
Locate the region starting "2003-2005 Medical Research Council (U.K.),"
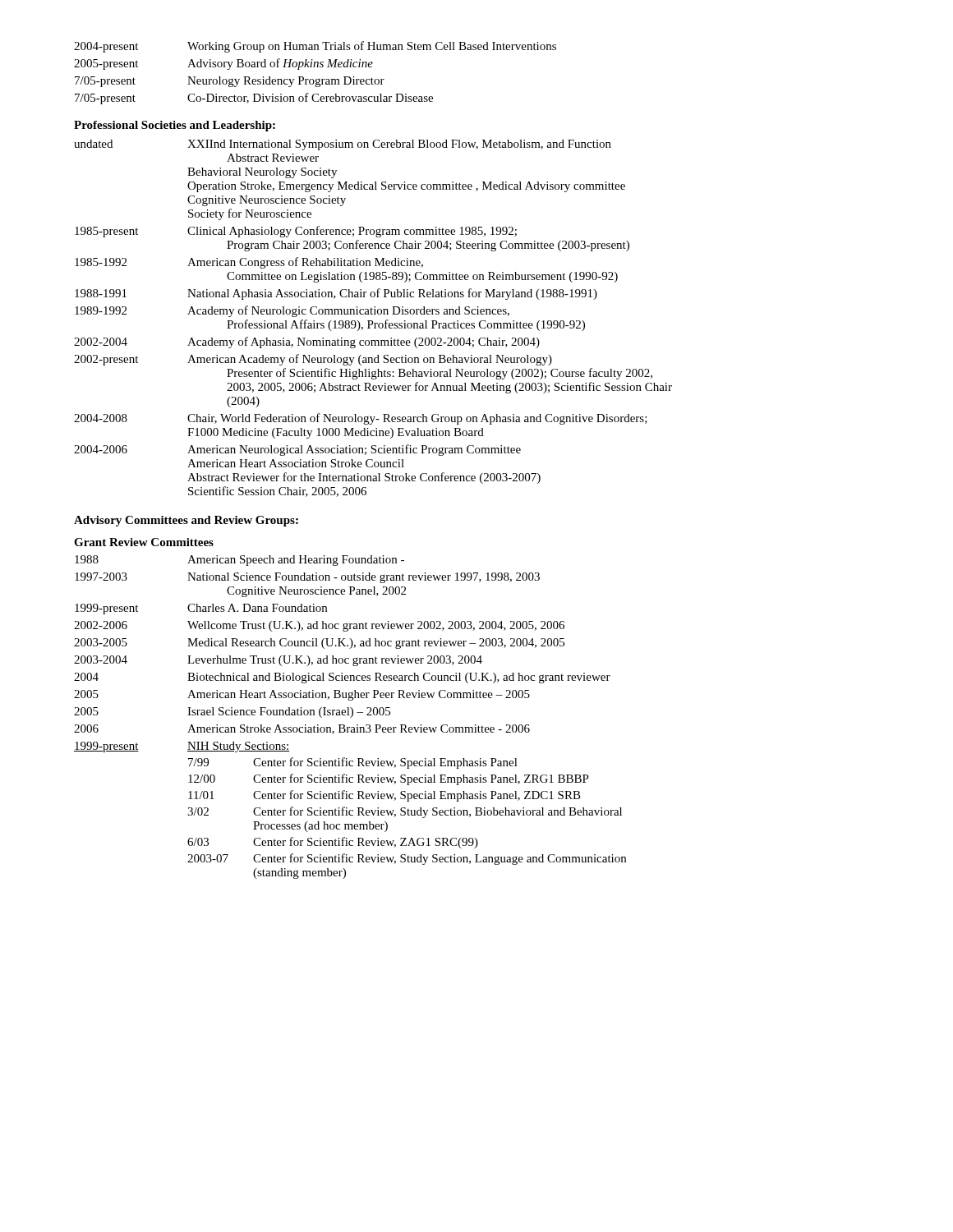[x=476, y=643]
